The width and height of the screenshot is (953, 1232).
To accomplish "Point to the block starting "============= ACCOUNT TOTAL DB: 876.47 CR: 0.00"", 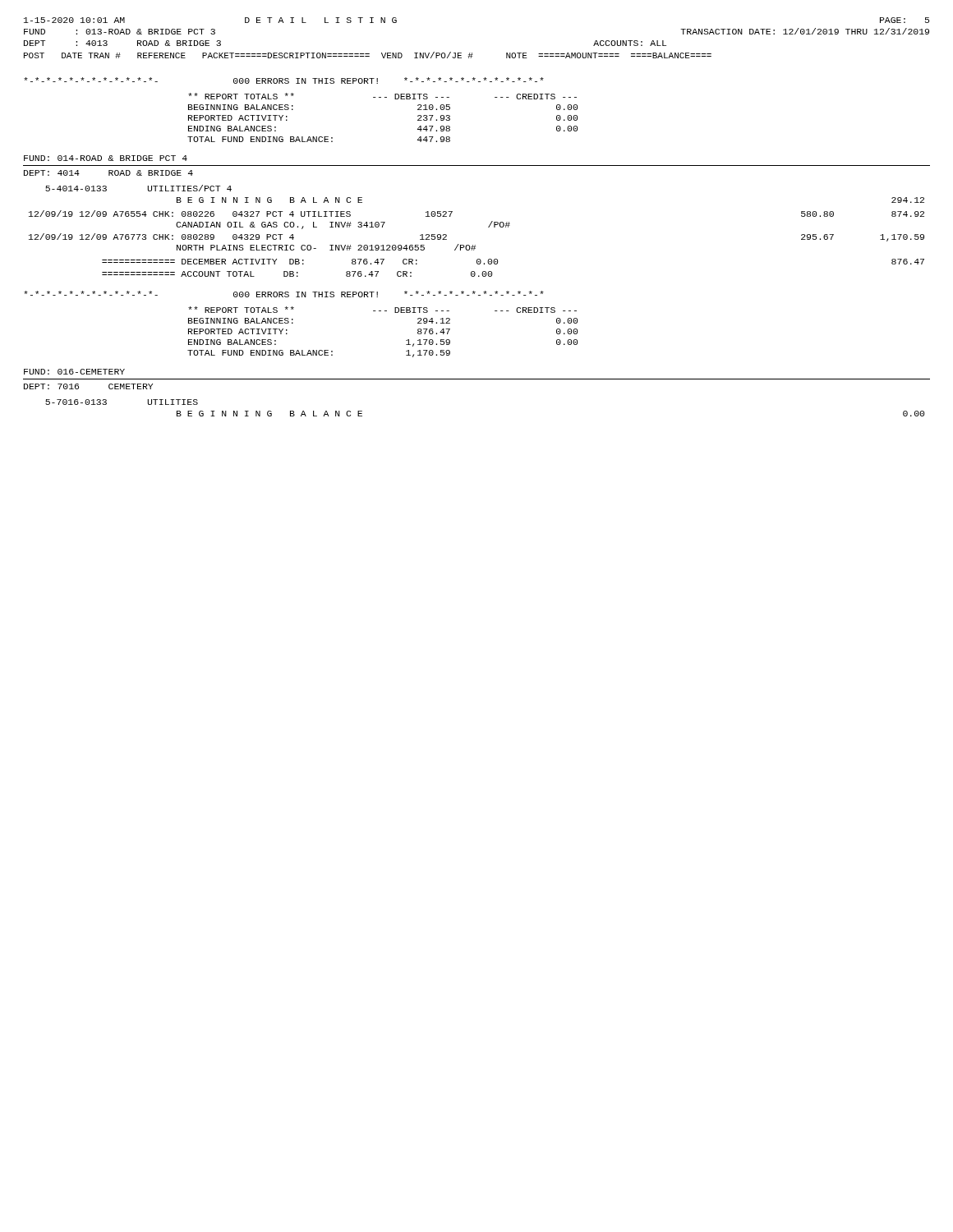I will click(x=260, y=274).
